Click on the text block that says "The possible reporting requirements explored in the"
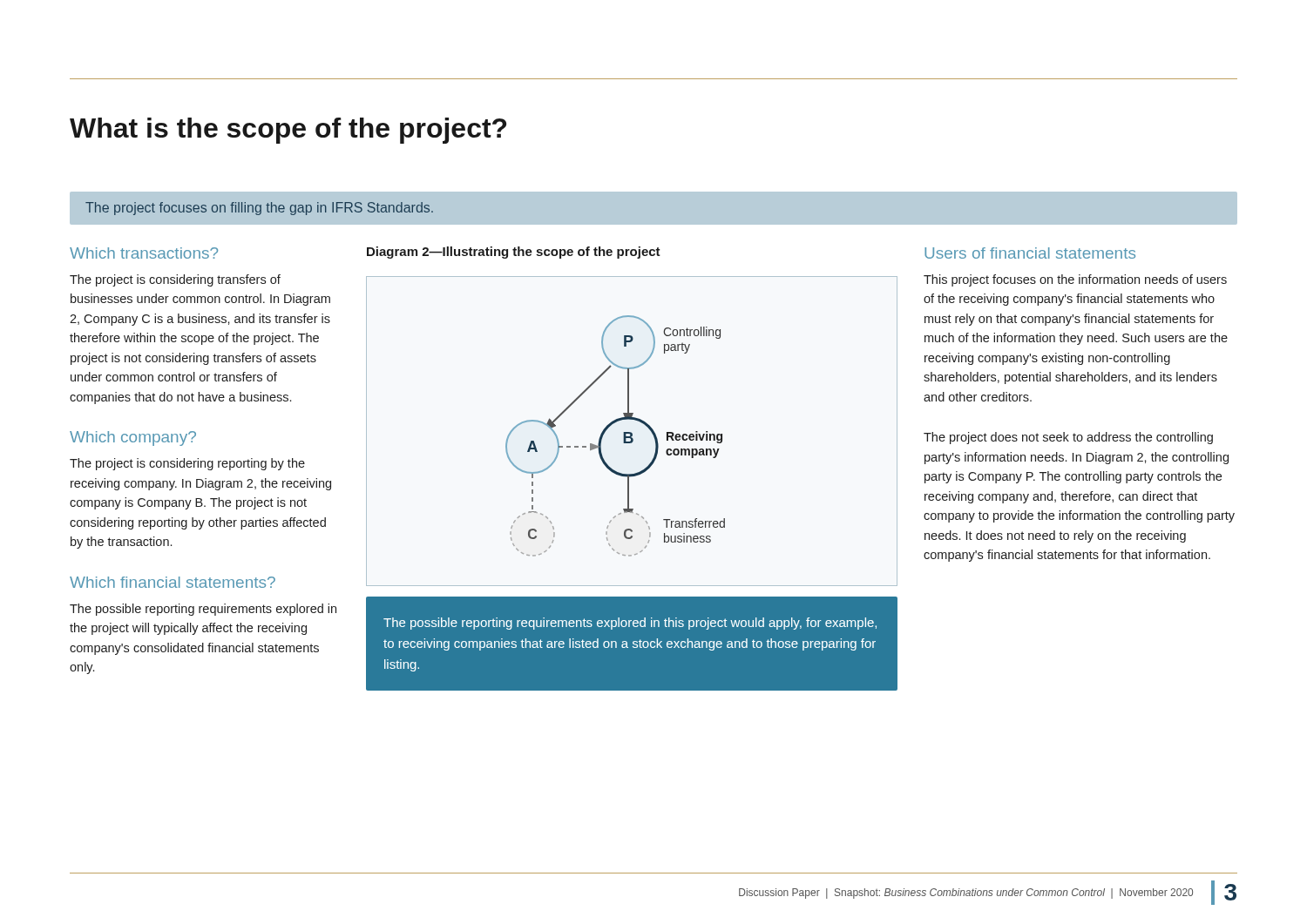Screen dimensions: 924x1307 [x=205, y=638]
